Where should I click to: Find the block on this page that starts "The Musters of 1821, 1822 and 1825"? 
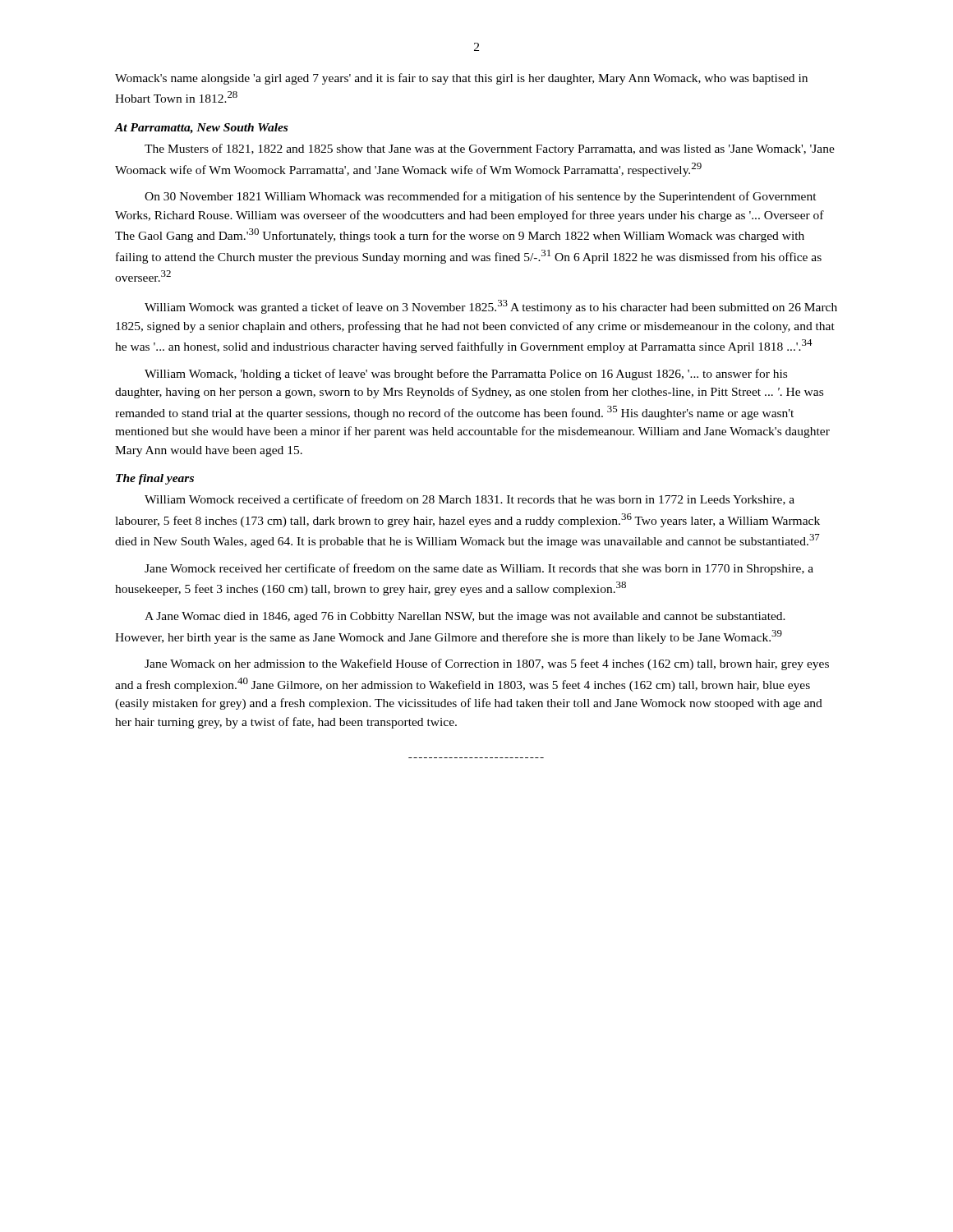pyautogui.click(x=475, y=159)
